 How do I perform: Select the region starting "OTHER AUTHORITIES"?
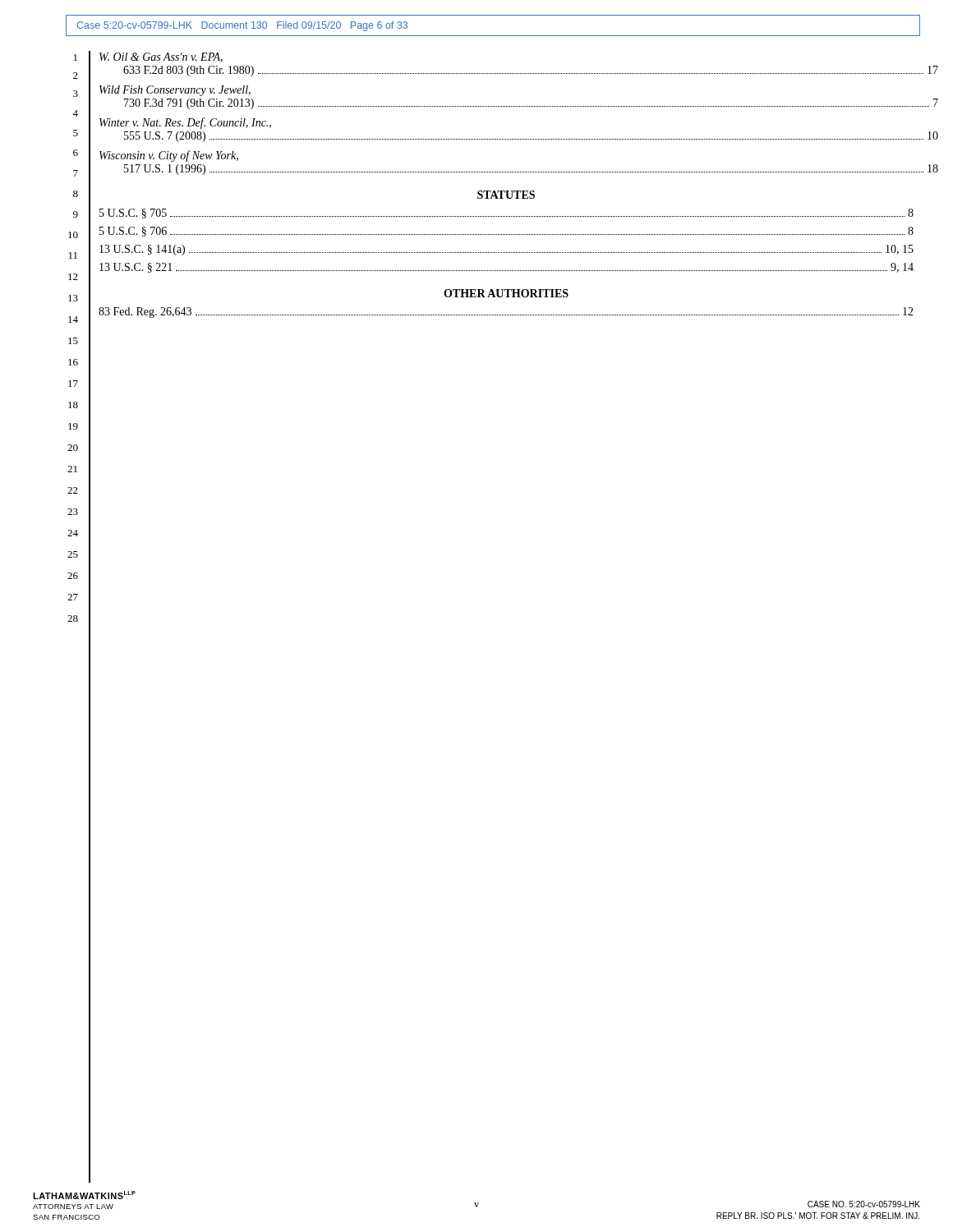click(x=506, y=294)
